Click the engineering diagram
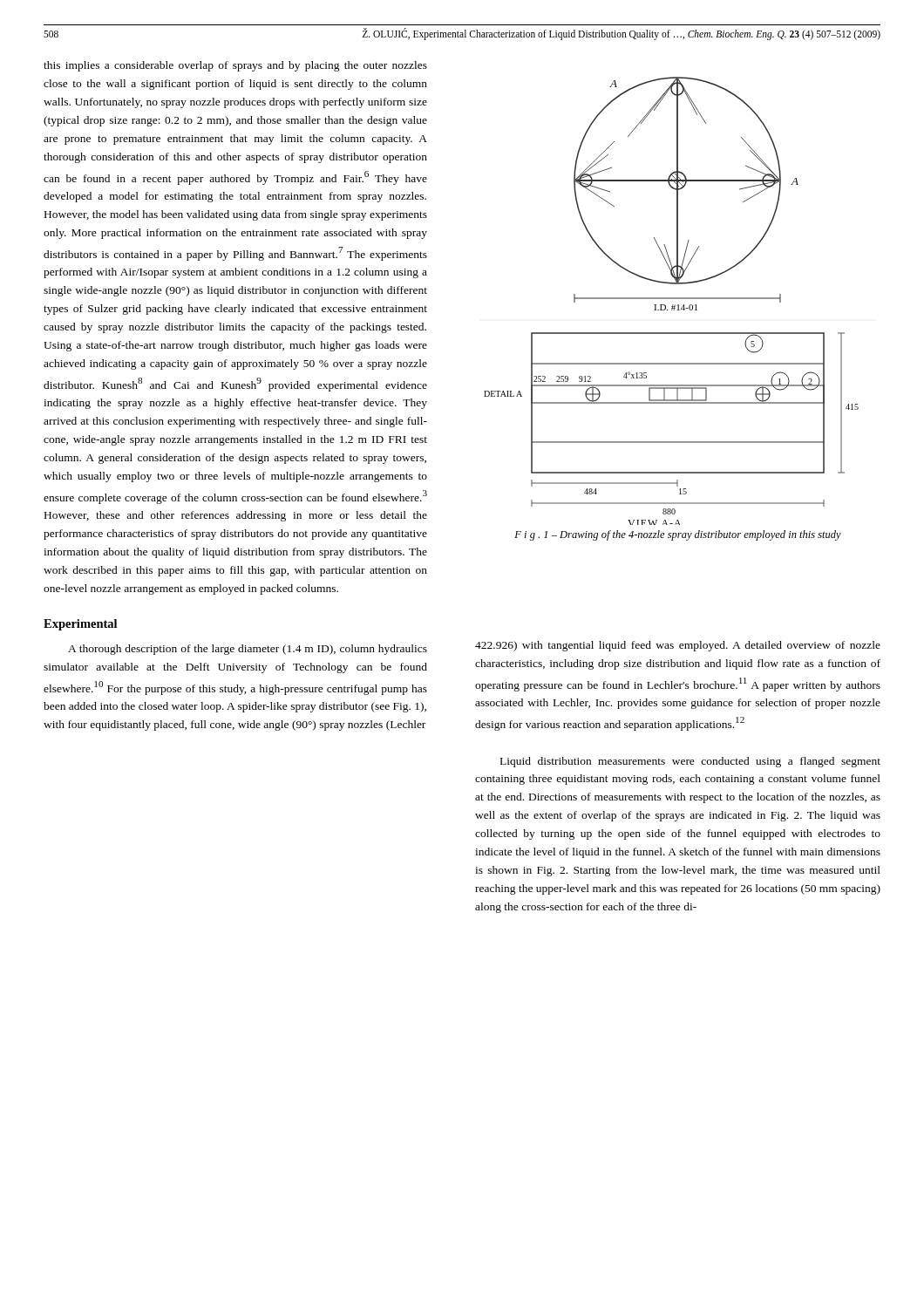 (678, 298)
